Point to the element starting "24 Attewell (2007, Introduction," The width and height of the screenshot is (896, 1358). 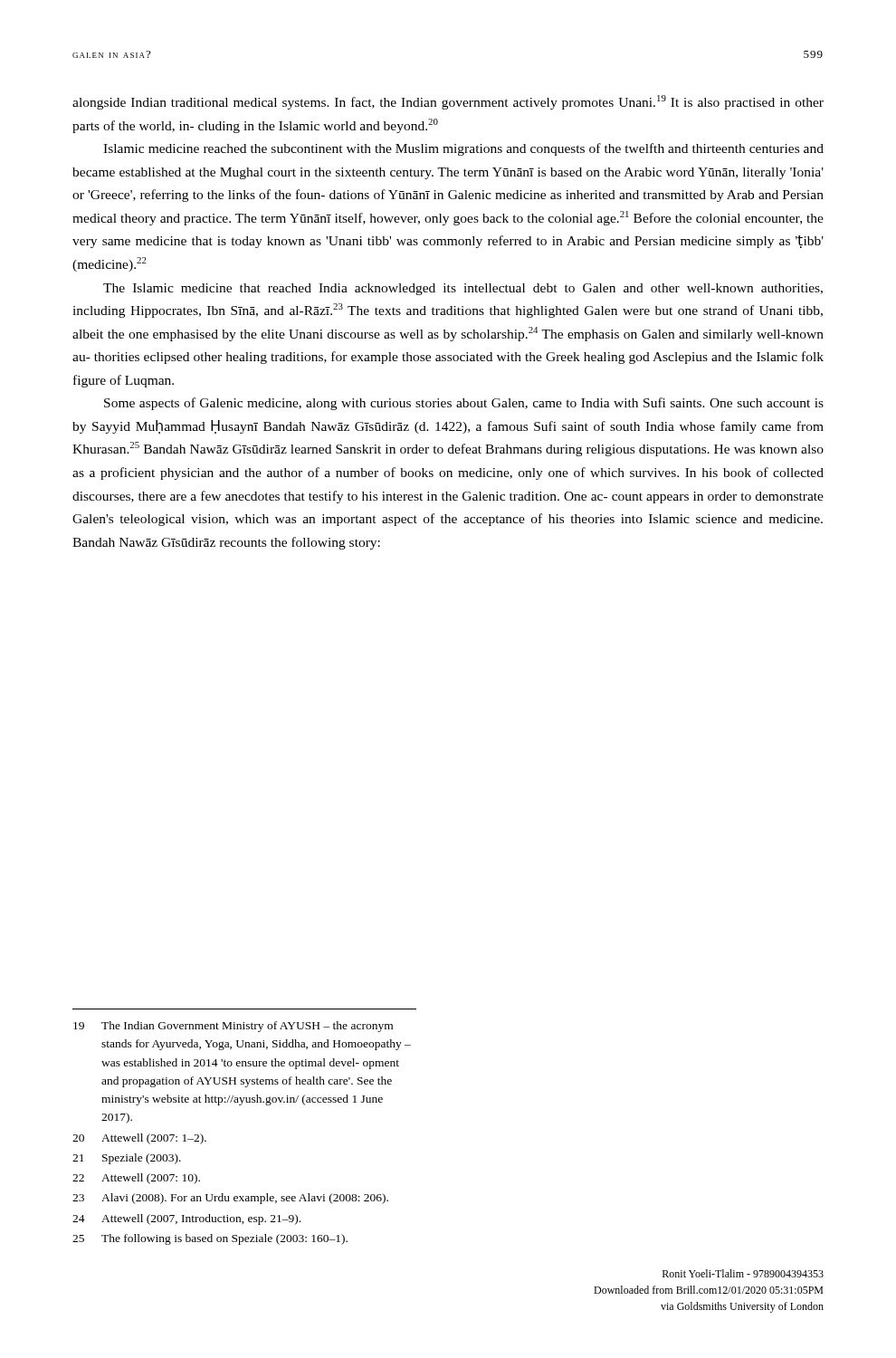coord(244,1218)
